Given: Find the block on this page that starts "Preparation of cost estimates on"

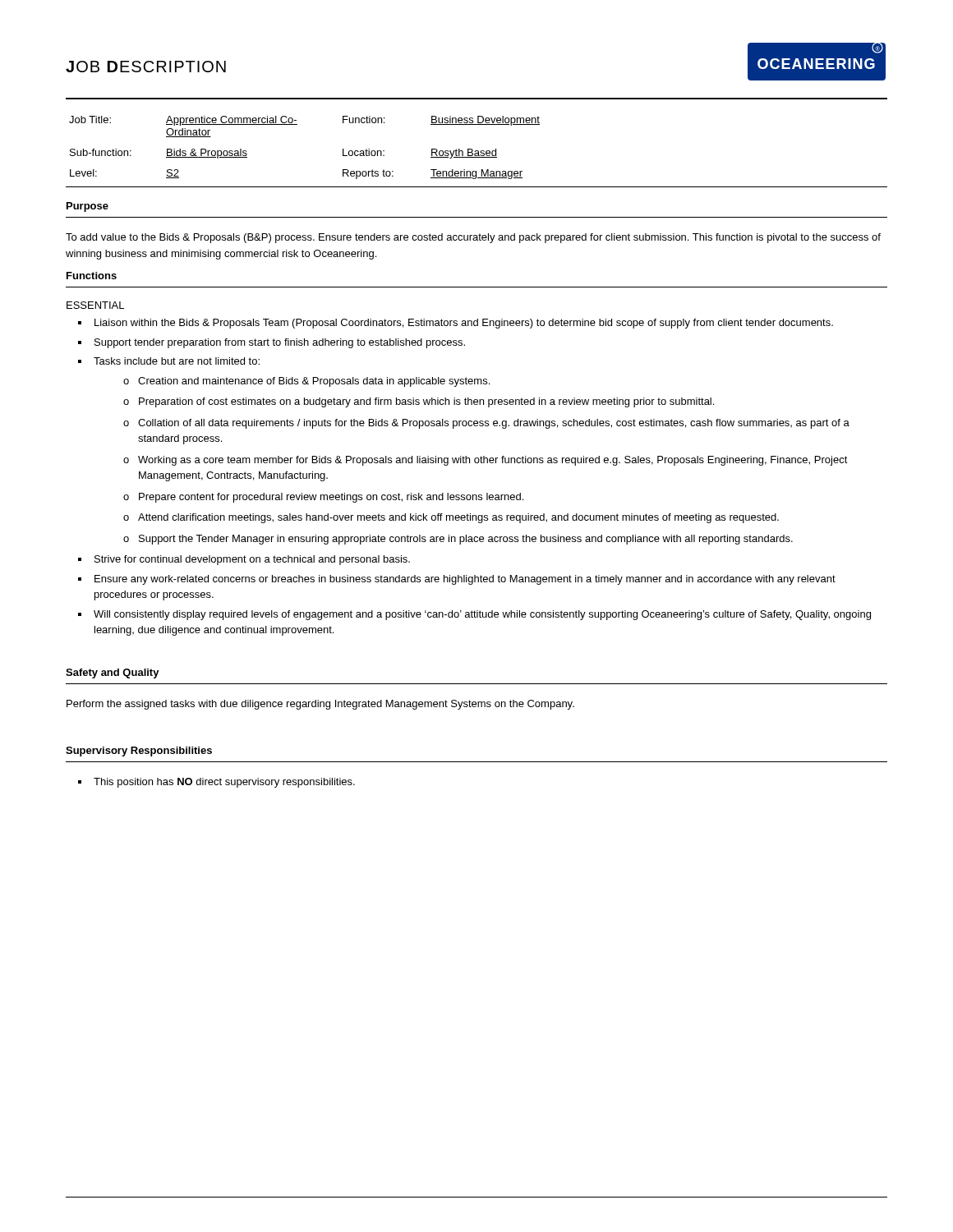Looking at the screenshot, I should (x=503, y=401).
